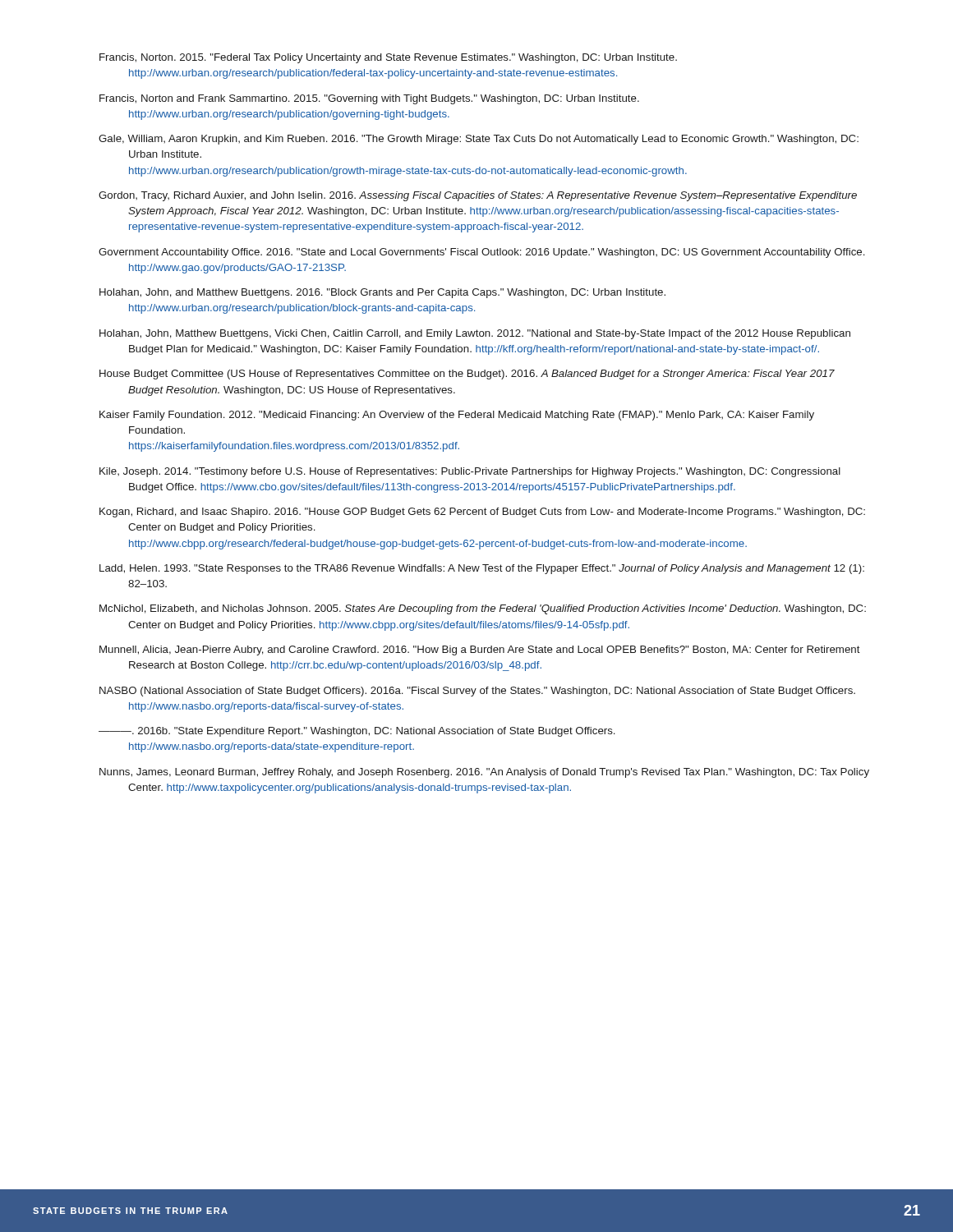The height and width of the screenshot is (1232, 953).
Task: Locate the list item that reads "Nunns, James, Leonard Burman, Jeffrey"
Action: [484, 779]
